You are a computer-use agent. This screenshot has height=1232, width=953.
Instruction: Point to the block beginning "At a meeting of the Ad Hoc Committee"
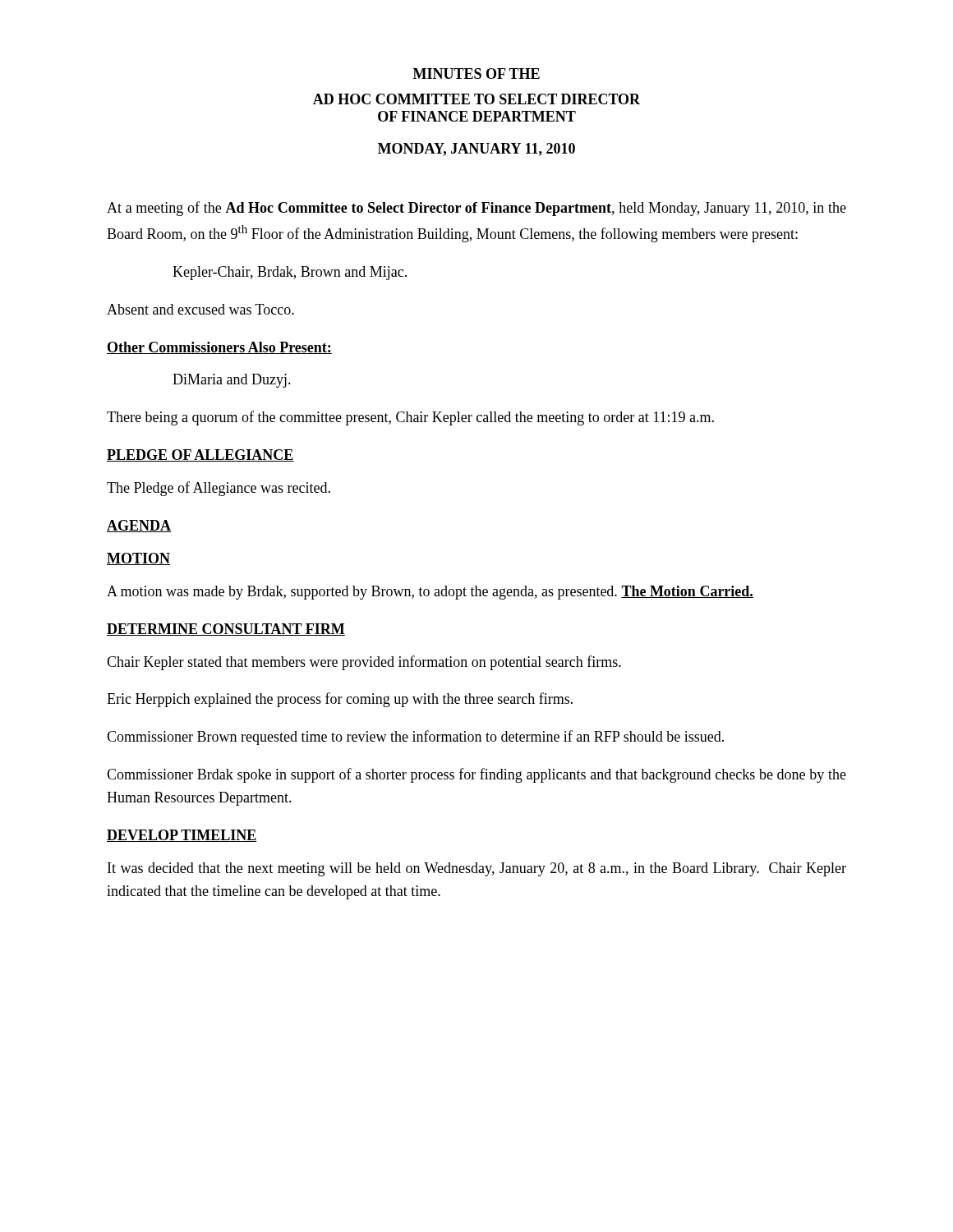tap(476, 221)
